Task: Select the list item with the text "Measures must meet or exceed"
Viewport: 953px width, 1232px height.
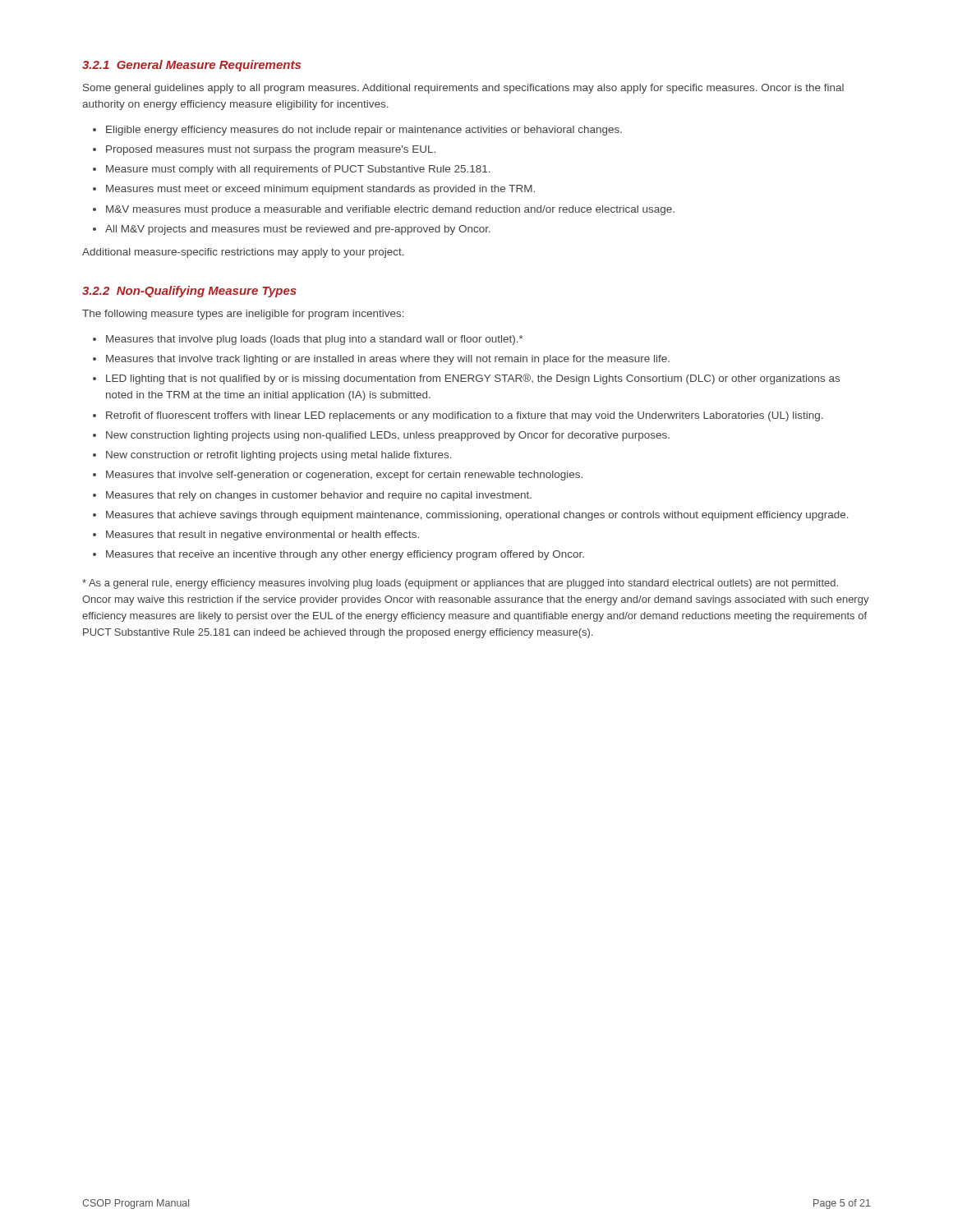Action: pos(320,189)
